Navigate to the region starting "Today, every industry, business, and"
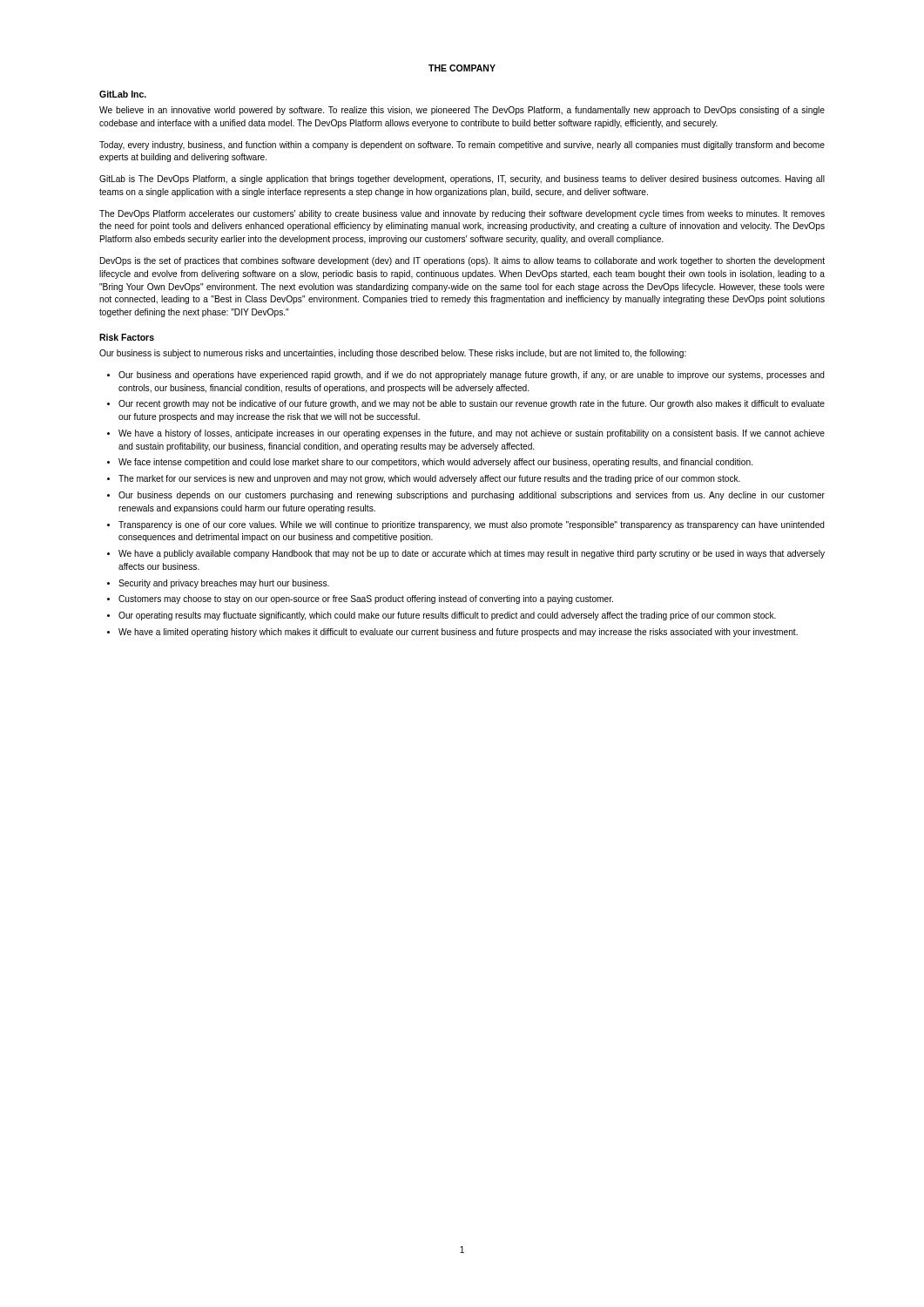 [462, 151]
